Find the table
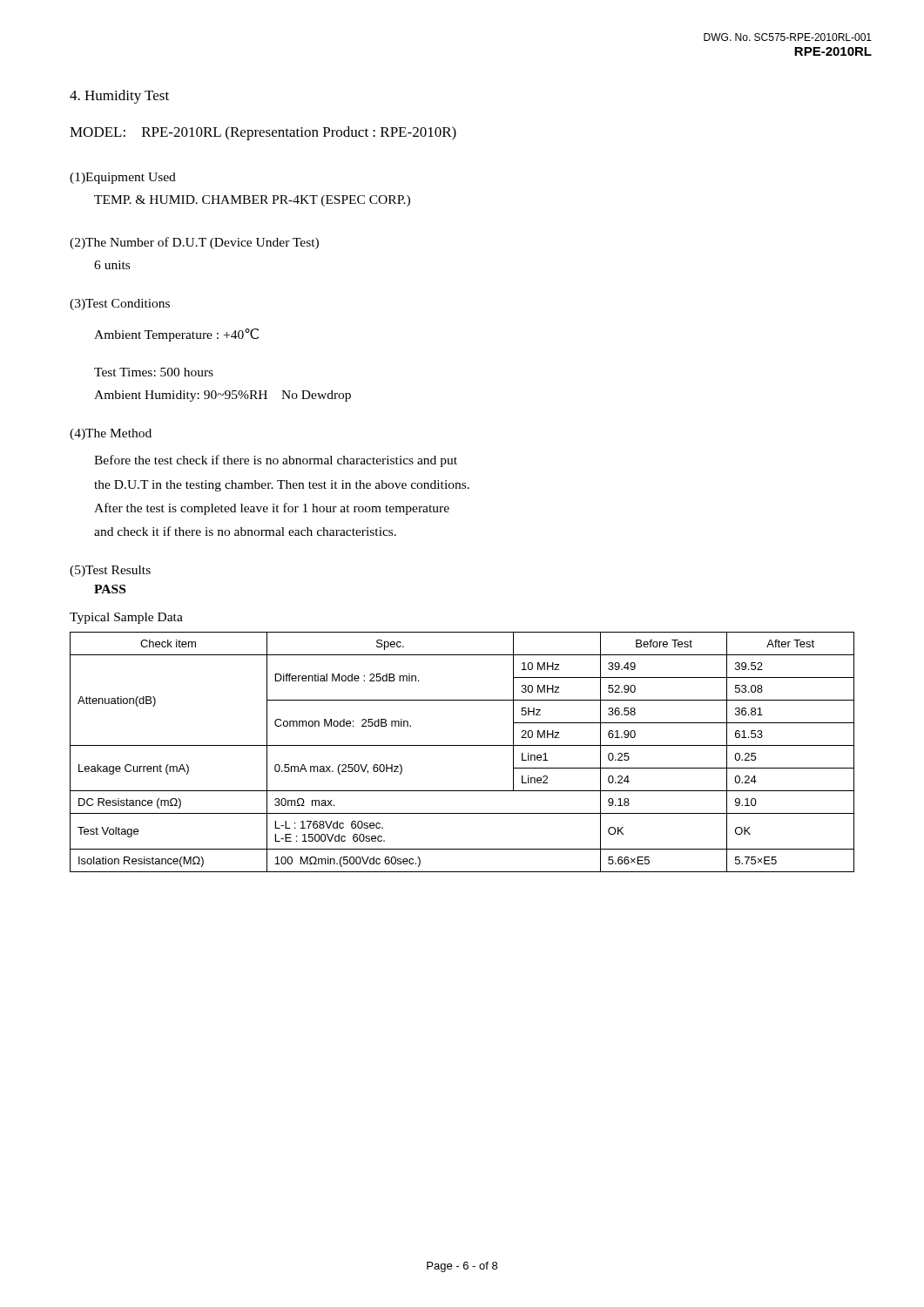Image resolution: width=924 pixels, height=1307 pixels. click(462, 752)
